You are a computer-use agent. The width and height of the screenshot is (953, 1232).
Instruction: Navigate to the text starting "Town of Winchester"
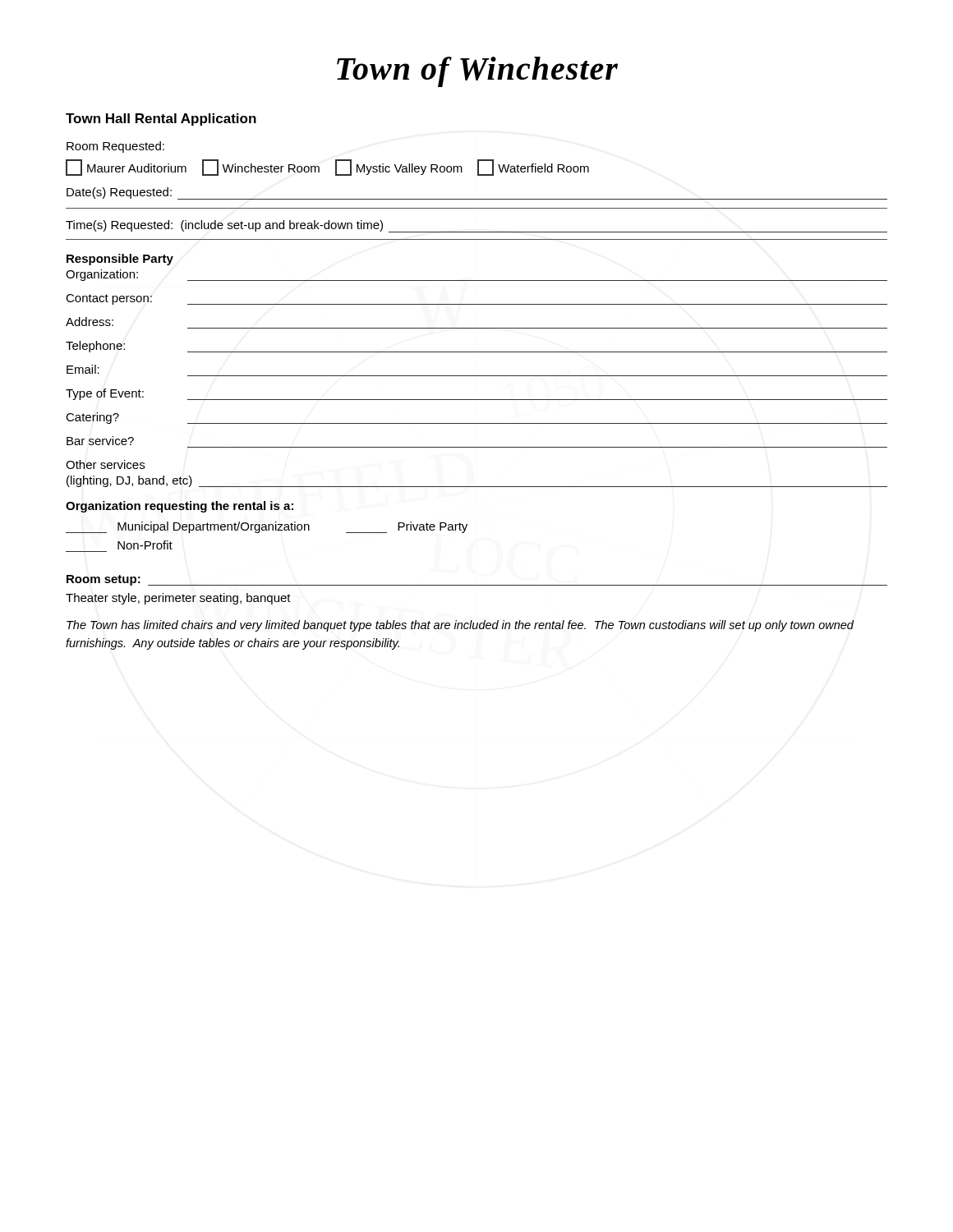pos(476,69)
